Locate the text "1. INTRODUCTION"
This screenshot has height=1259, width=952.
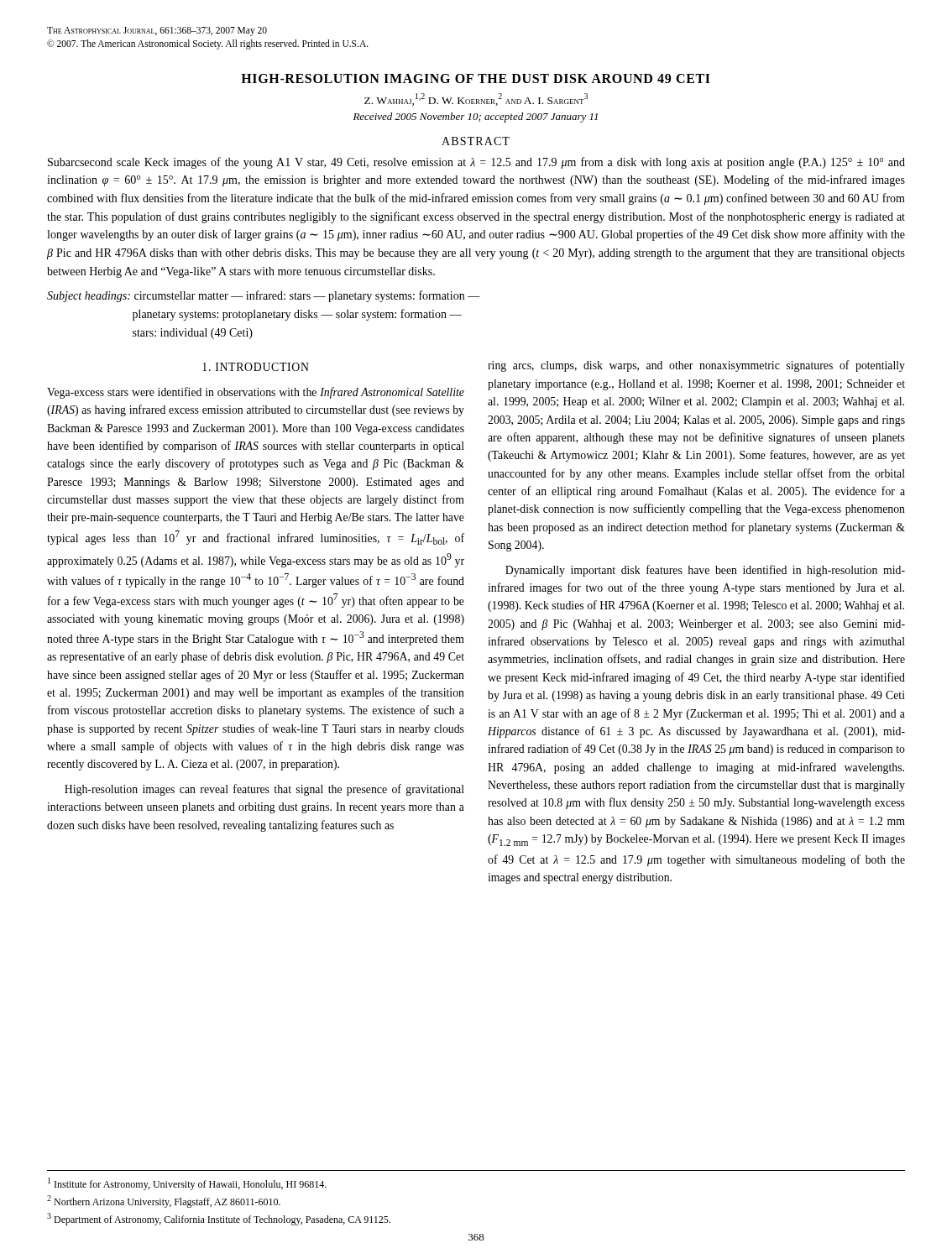coord(256,368)
